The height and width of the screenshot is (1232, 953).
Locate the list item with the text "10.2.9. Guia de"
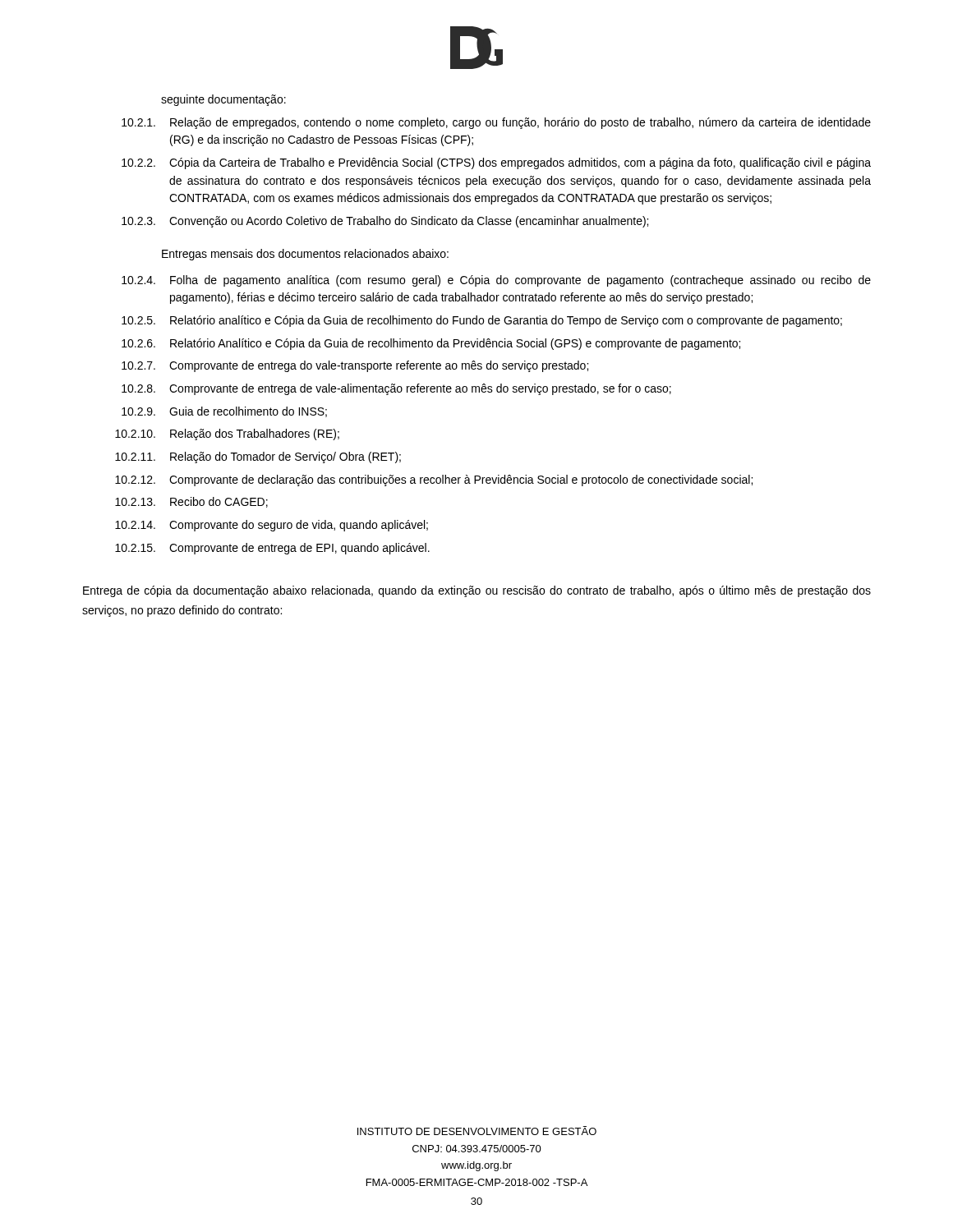224,412
